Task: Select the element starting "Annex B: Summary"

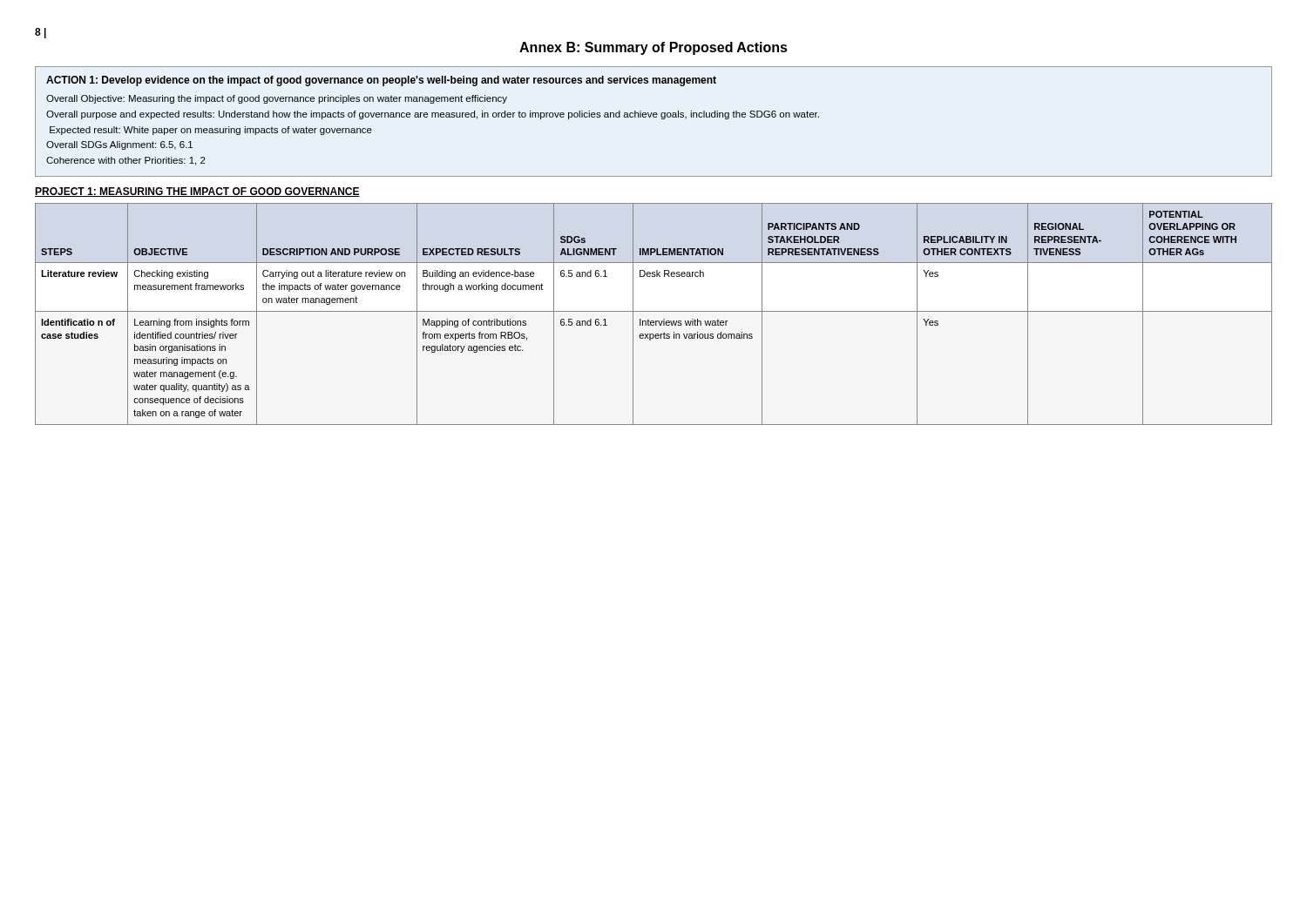Action: (654, 47)
